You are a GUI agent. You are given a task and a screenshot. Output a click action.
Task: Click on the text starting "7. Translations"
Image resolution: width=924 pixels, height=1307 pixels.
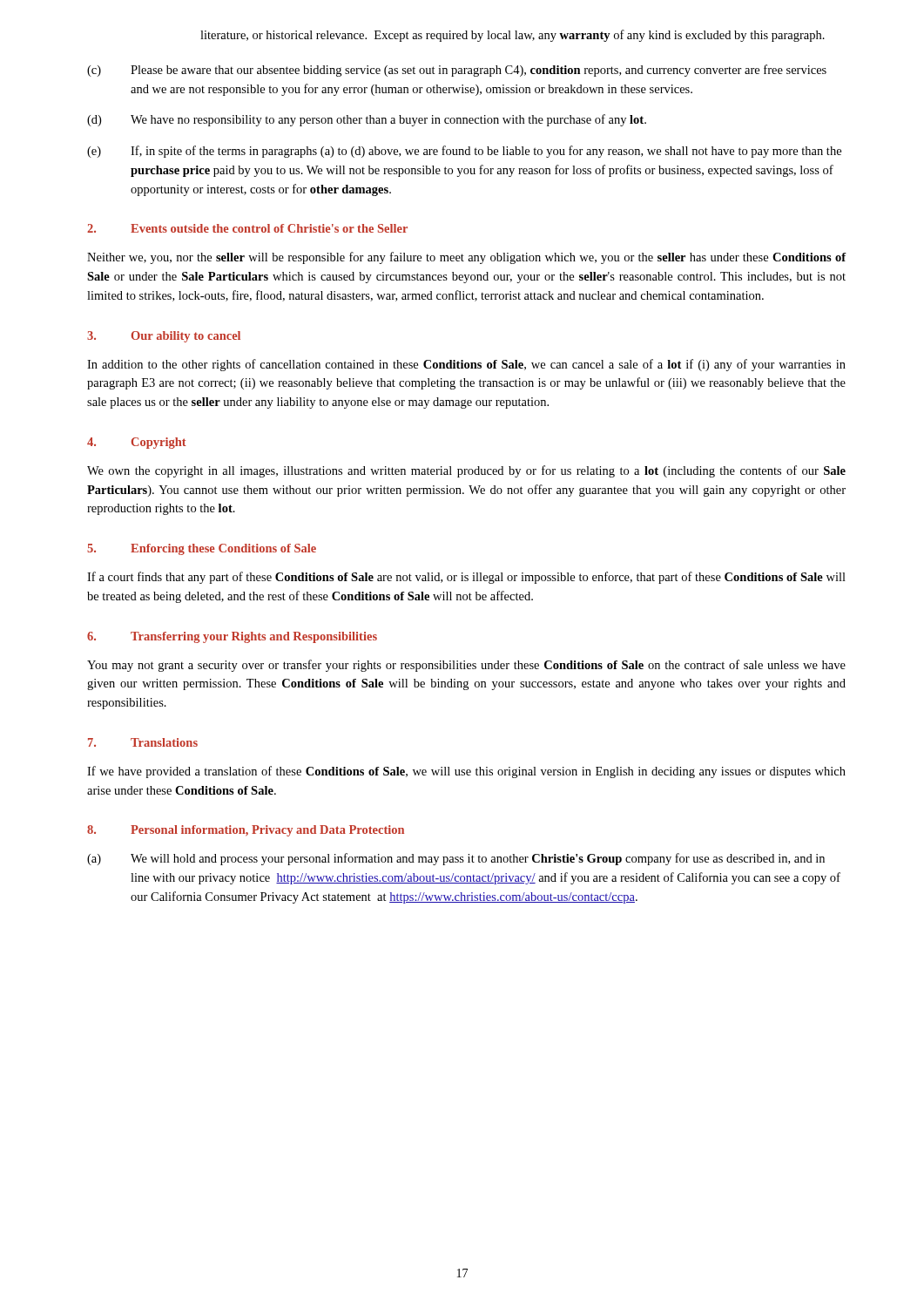(142, 743)
